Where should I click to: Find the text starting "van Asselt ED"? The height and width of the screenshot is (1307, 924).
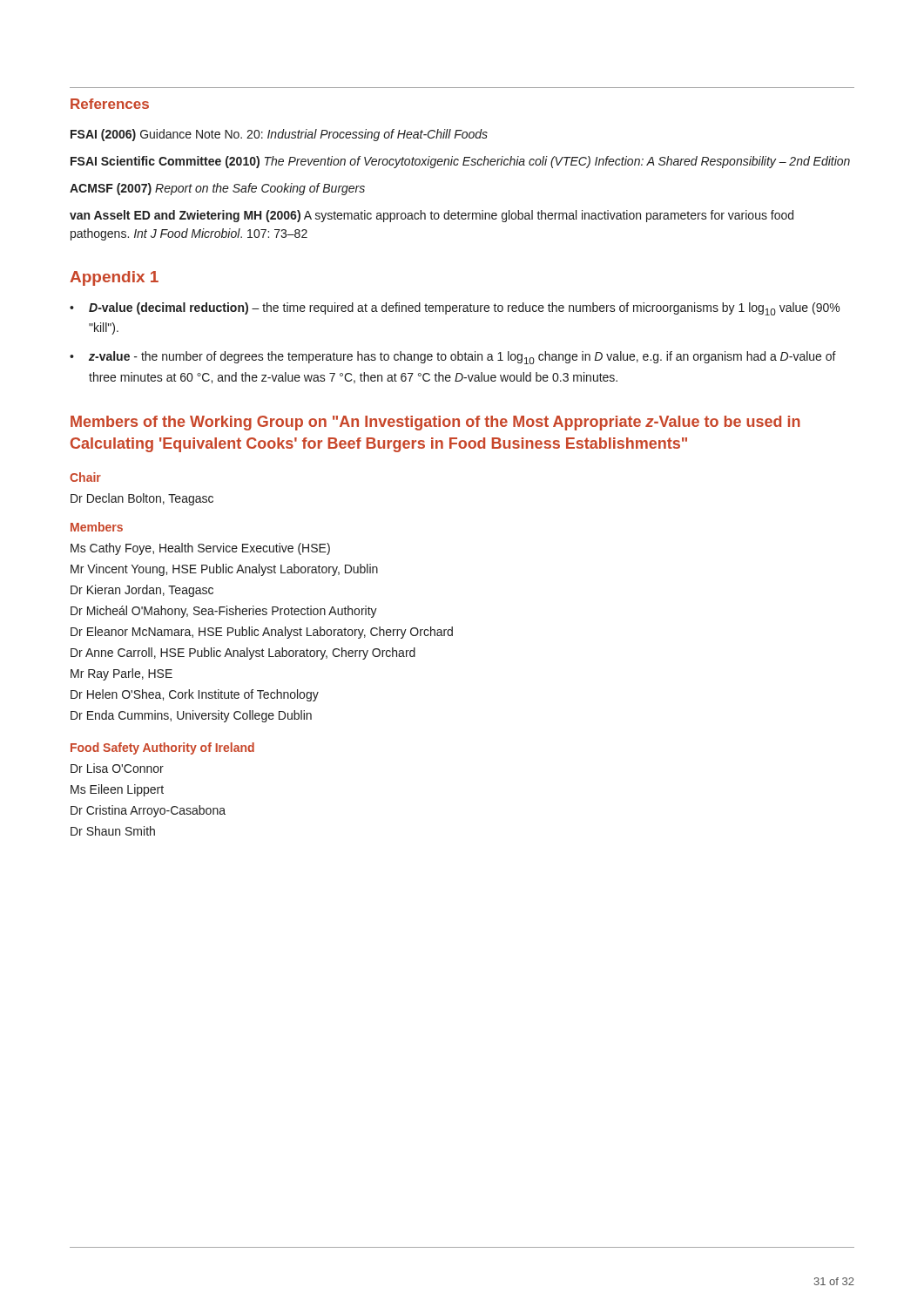click(x=432, y=224)
